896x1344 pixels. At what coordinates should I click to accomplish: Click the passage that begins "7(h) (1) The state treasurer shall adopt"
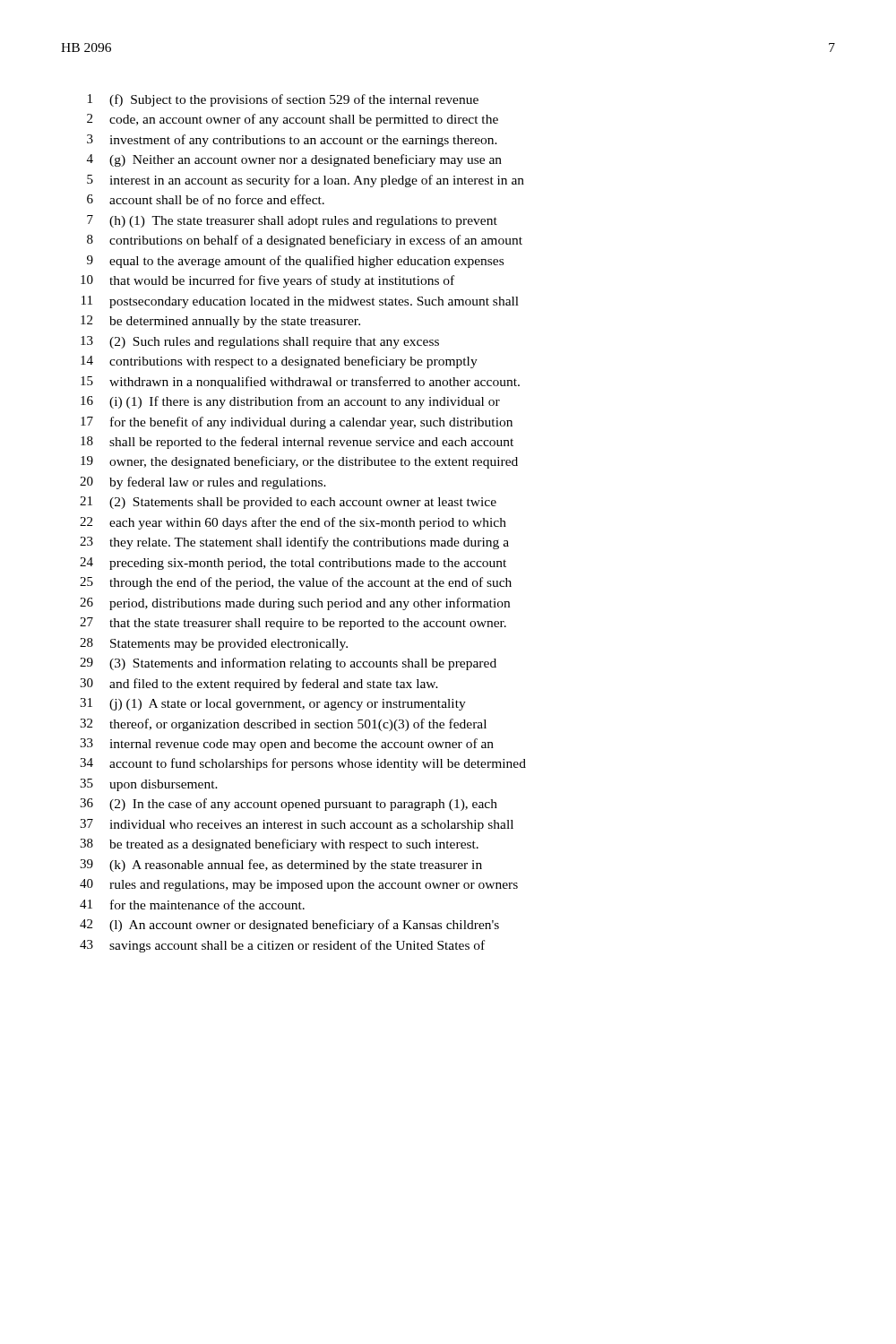[x=448, y=271]
